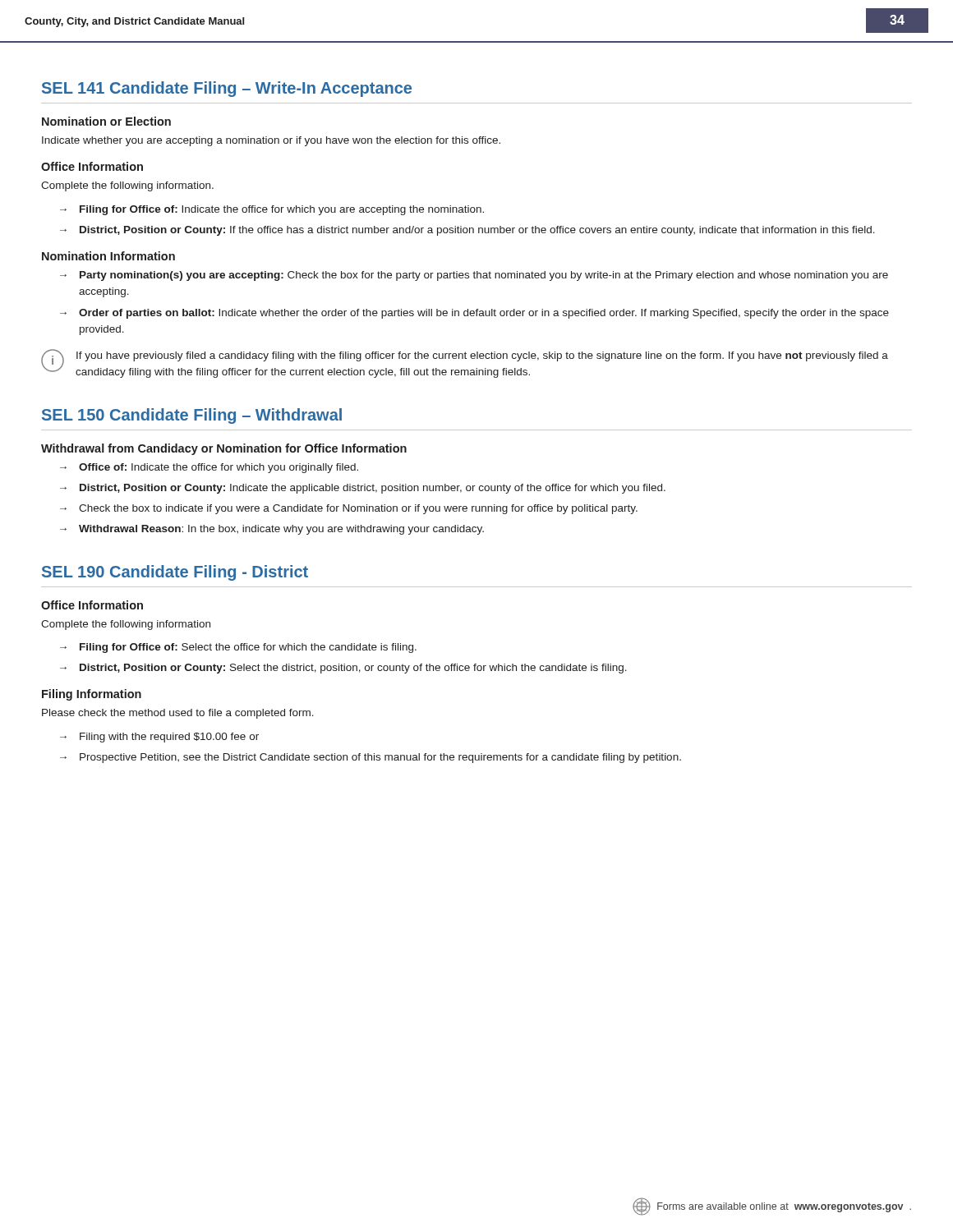Navigate to the region starting "SEL 150 Candidate Filing – Withdrawal"
Viewport: 953px width, 1232px height.
point(192,414)
